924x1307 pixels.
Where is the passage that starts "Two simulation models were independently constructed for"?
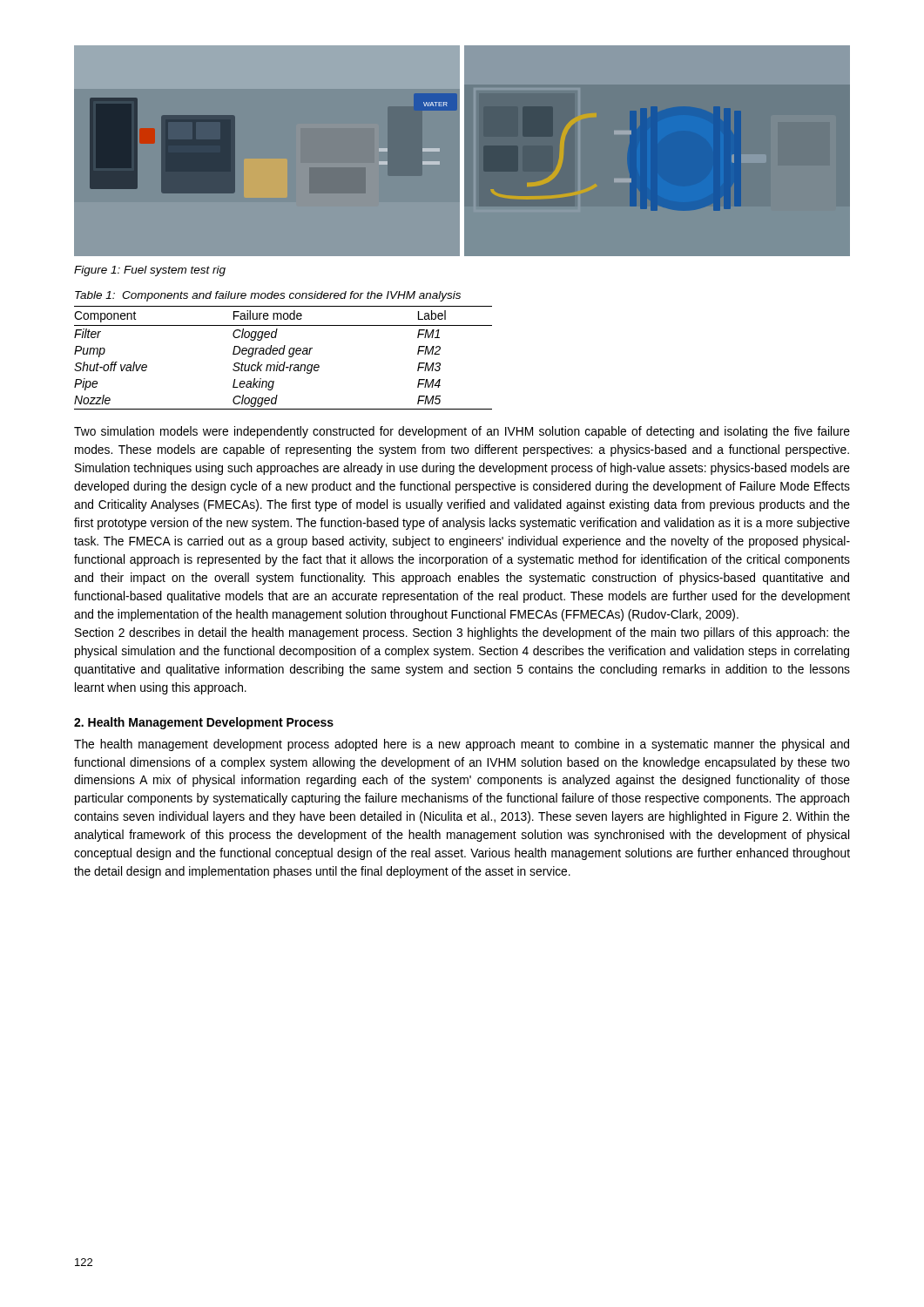[x=462, y=523]
